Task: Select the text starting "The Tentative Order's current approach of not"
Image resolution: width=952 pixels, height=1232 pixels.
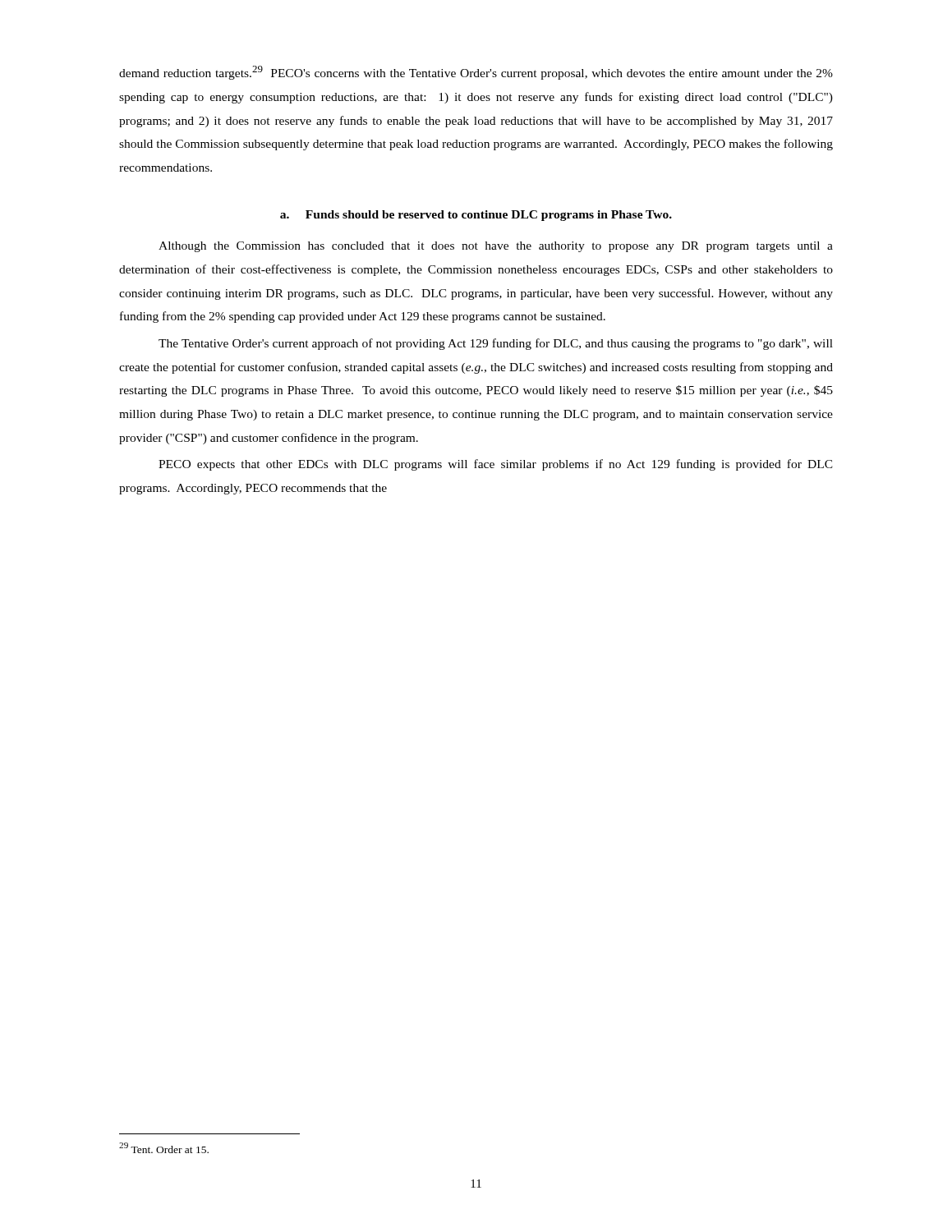Action: tap(476, 390)
